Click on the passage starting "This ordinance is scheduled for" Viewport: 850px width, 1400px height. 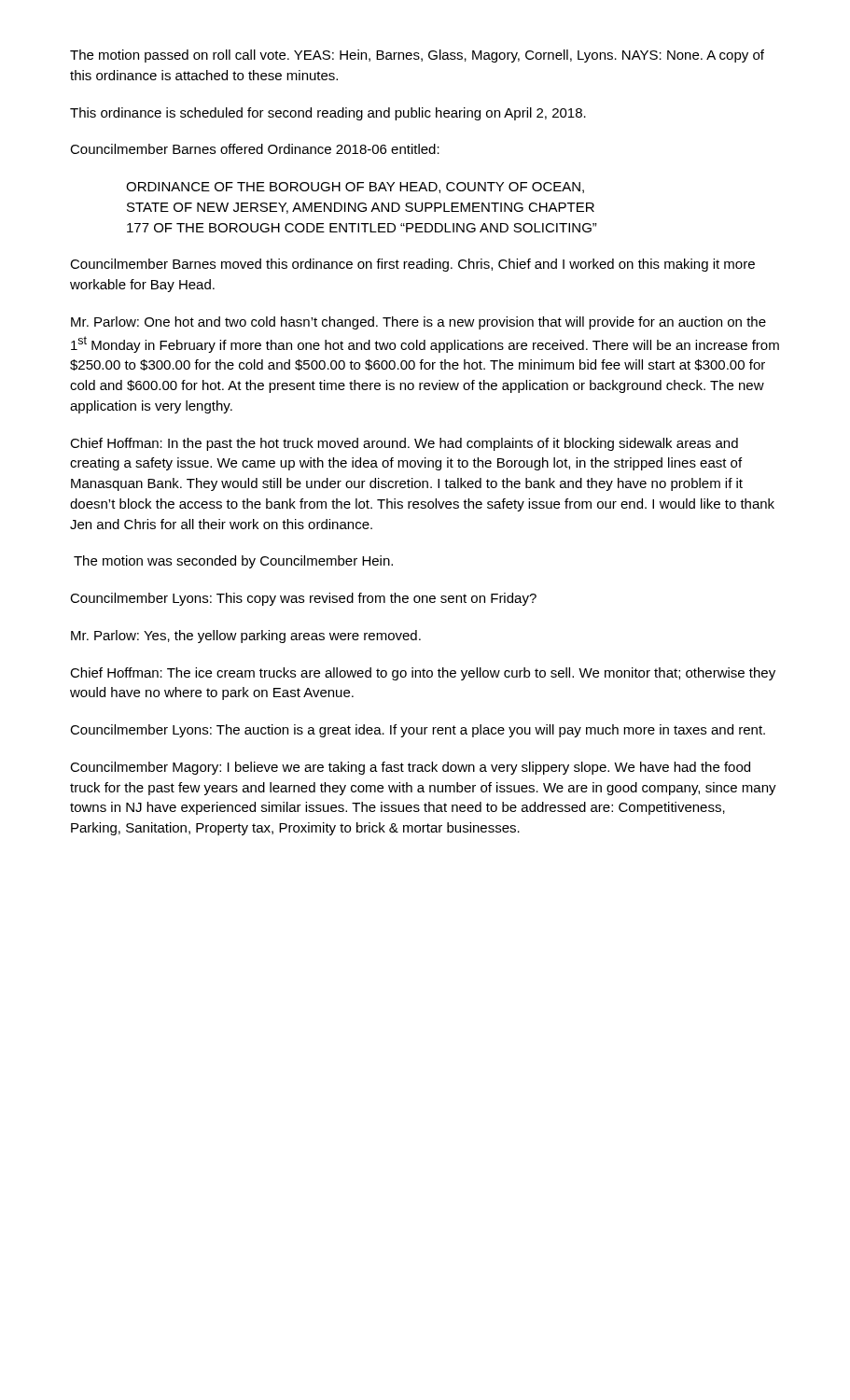coord(328,112)
